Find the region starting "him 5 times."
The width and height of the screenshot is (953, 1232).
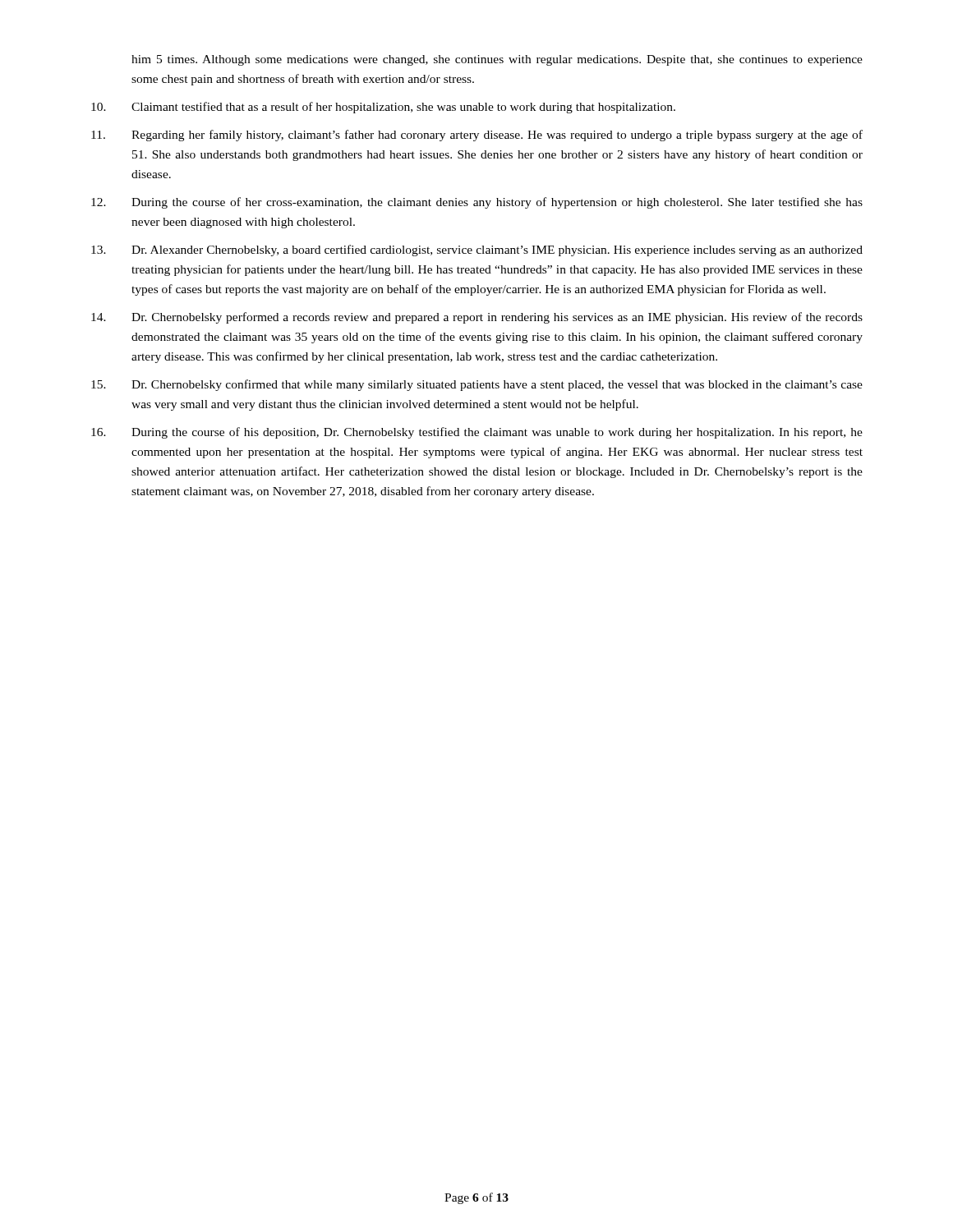pos(497,69)
